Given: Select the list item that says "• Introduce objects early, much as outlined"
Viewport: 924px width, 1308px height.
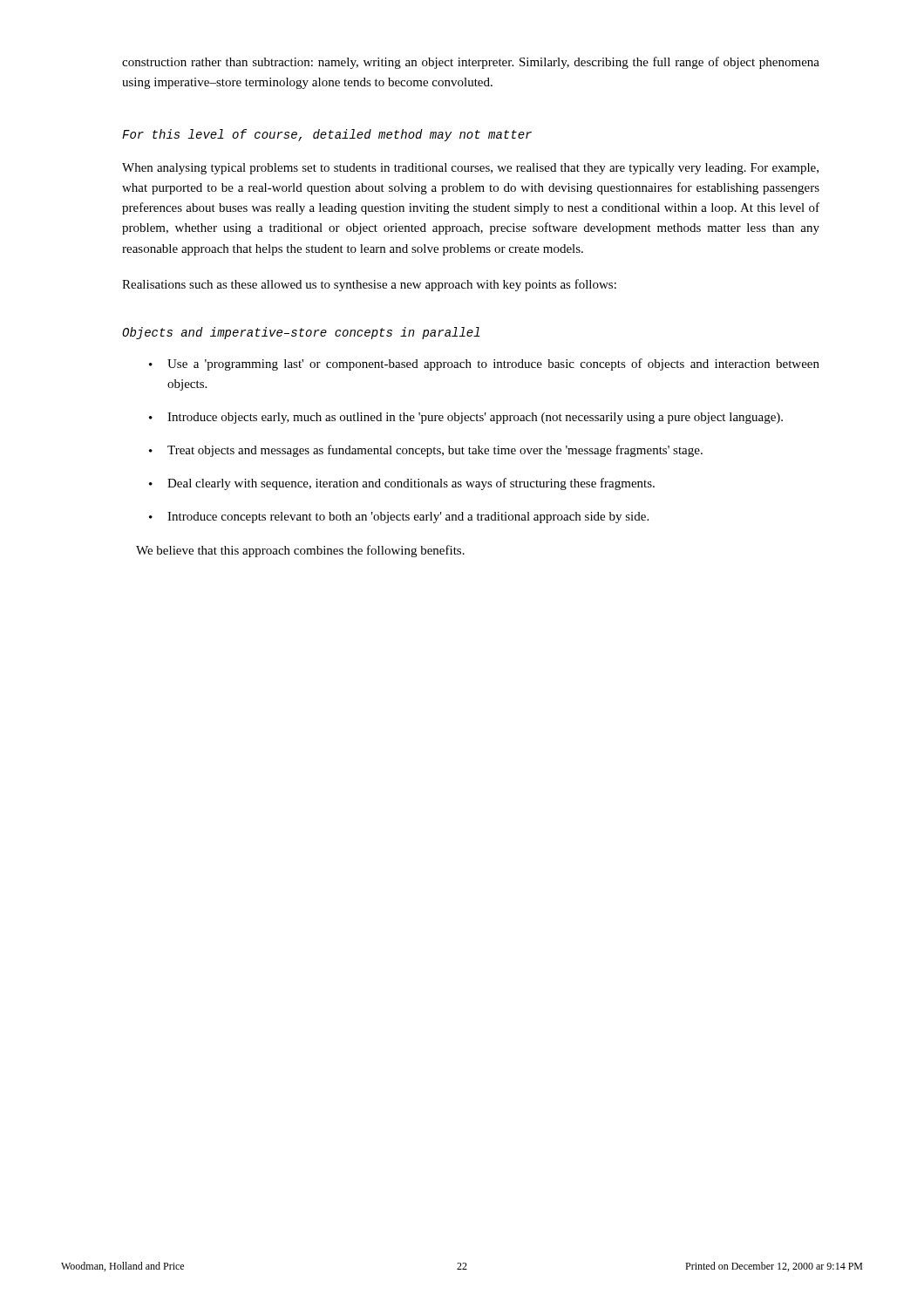Looking at the screenshot, I should click(484, 417).
